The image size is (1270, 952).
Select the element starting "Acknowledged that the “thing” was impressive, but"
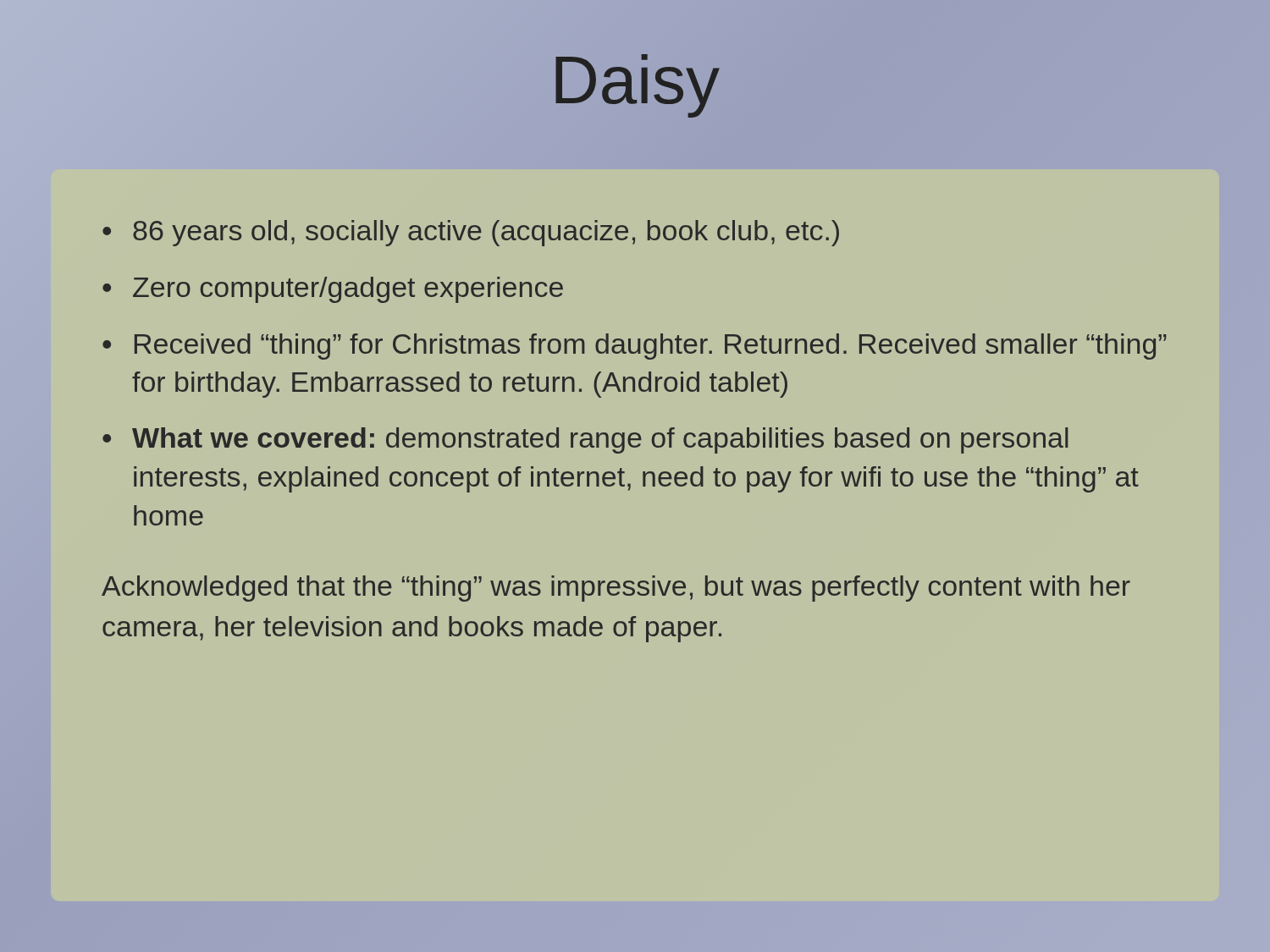pyautogui.click(x=616, y=606)
